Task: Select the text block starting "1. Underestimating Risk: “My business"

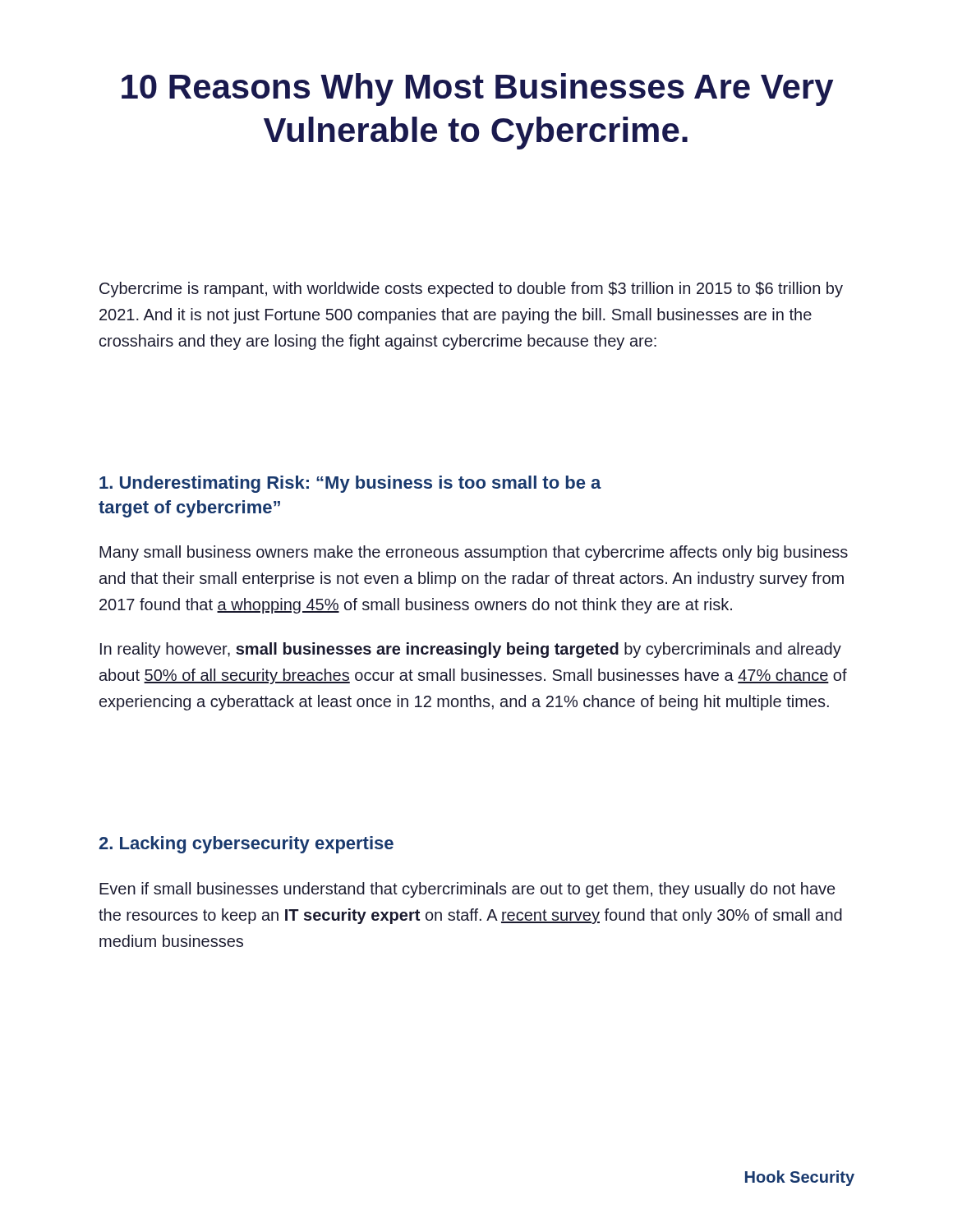Action: (476, 495)
